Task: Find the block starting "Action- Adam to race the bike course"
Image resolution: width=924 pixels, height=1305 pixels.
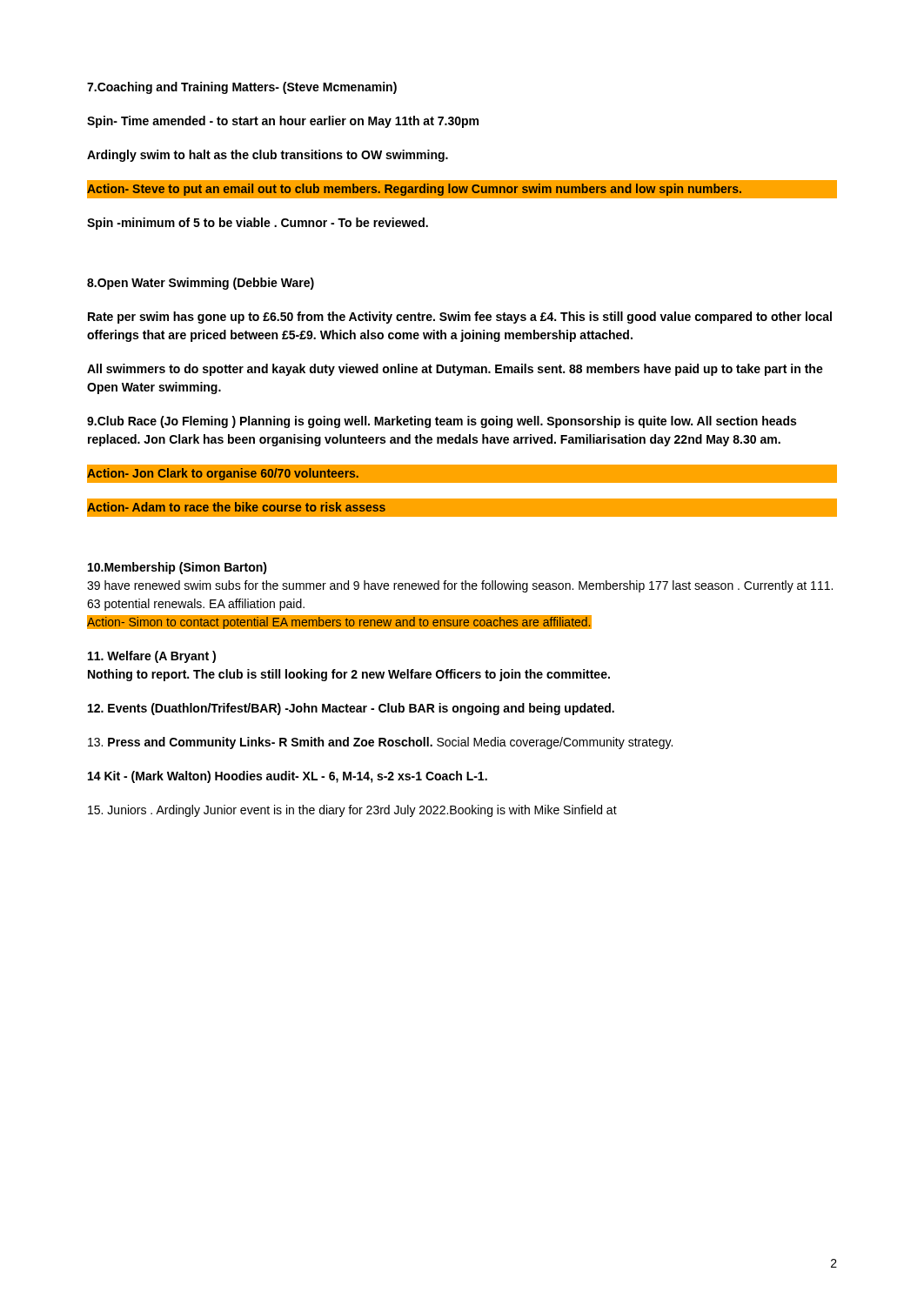Action: tap(236, 507)
